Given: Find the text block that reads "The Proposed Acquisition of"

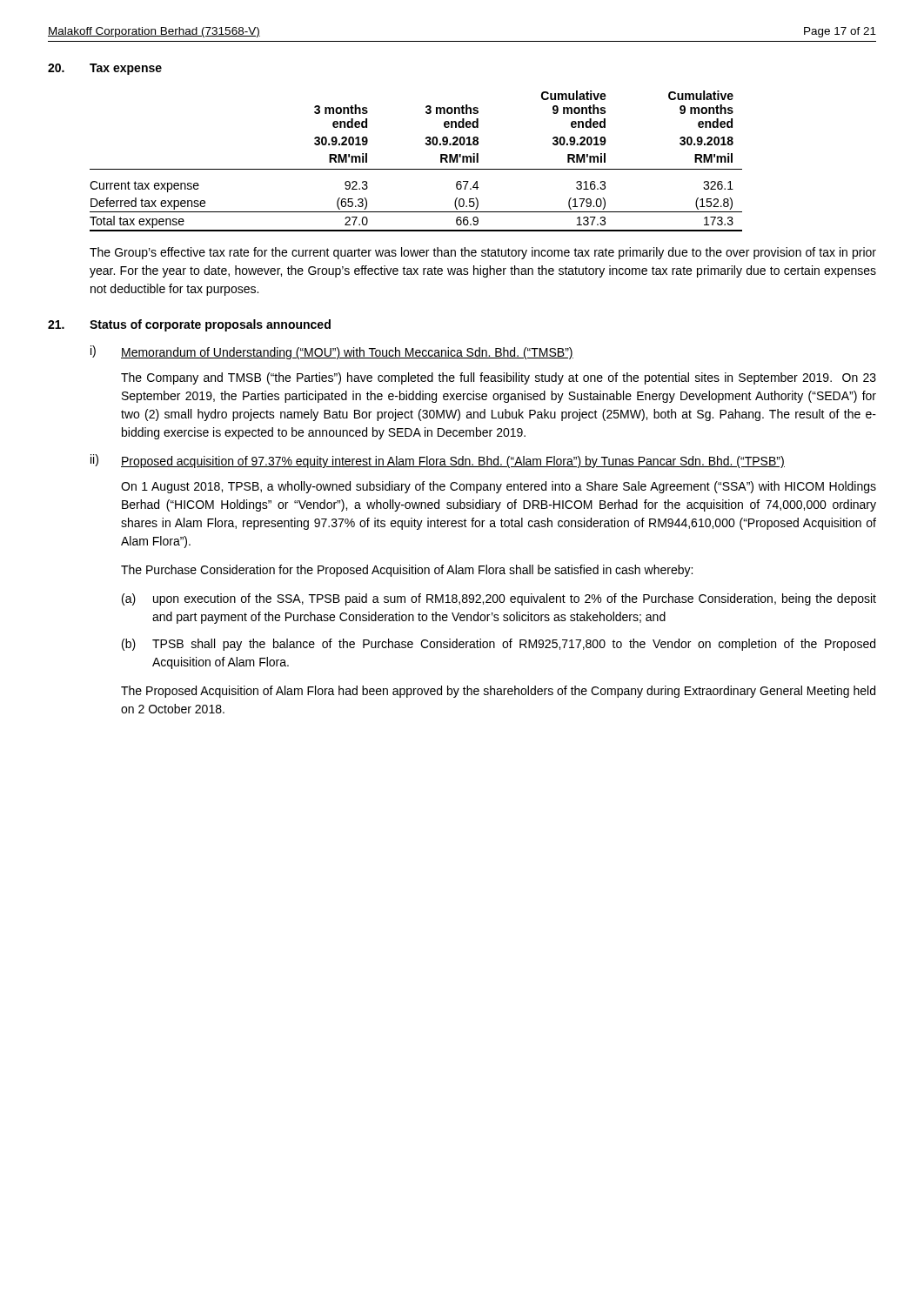Looking at the screenshot, I should tap(499, 700).
